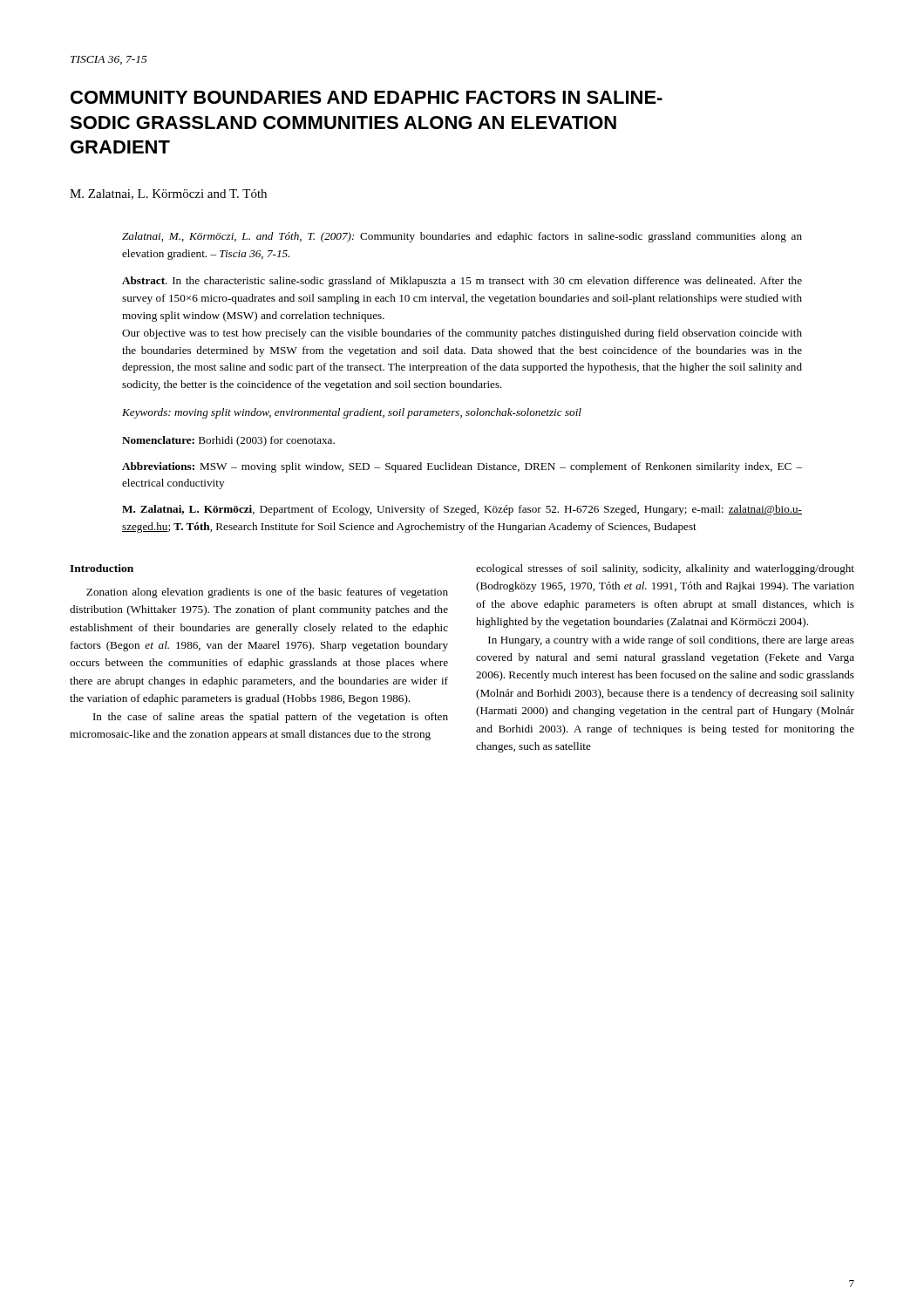Click on the text block starting "COMMUNITY BOUNDARIES AND EDAPHIC FACTORS IN SALINE-"

tap(462, 123)
